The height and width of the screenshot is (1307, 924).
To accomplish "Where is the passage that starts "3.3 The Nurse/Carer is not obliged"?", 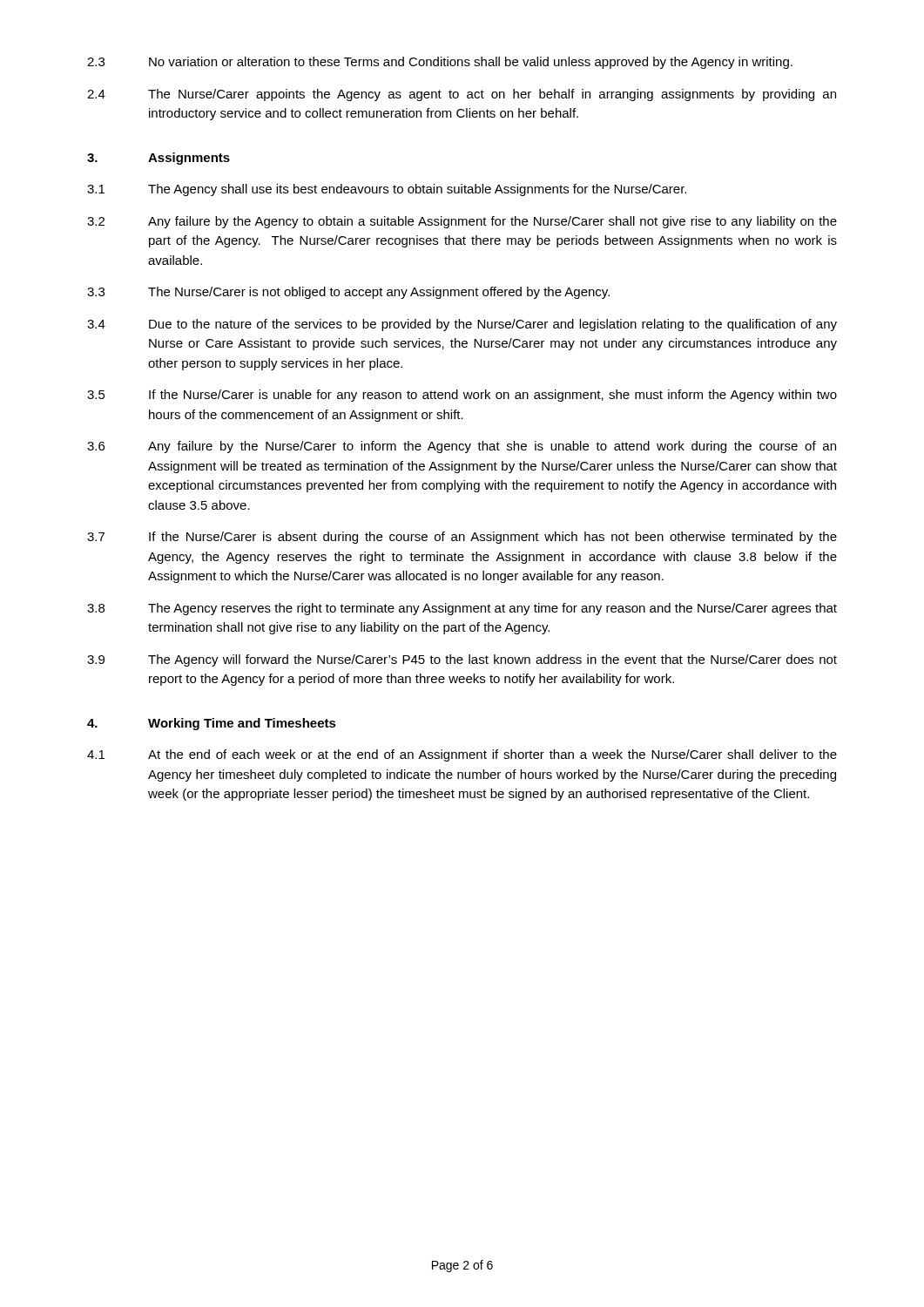I will point(462,292).
